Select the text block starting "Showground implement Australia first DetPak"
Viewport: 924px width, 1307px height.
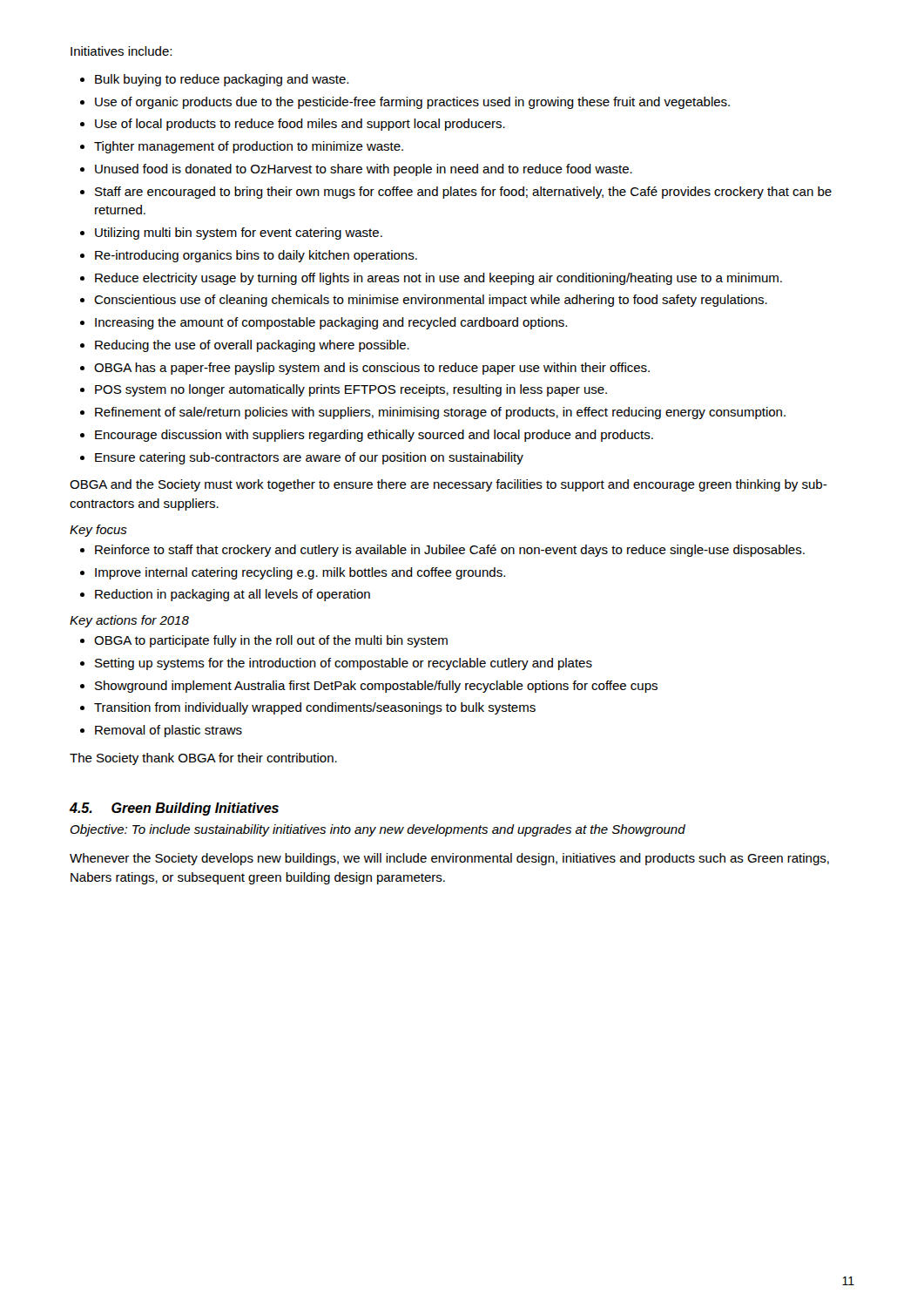(474, 685)
